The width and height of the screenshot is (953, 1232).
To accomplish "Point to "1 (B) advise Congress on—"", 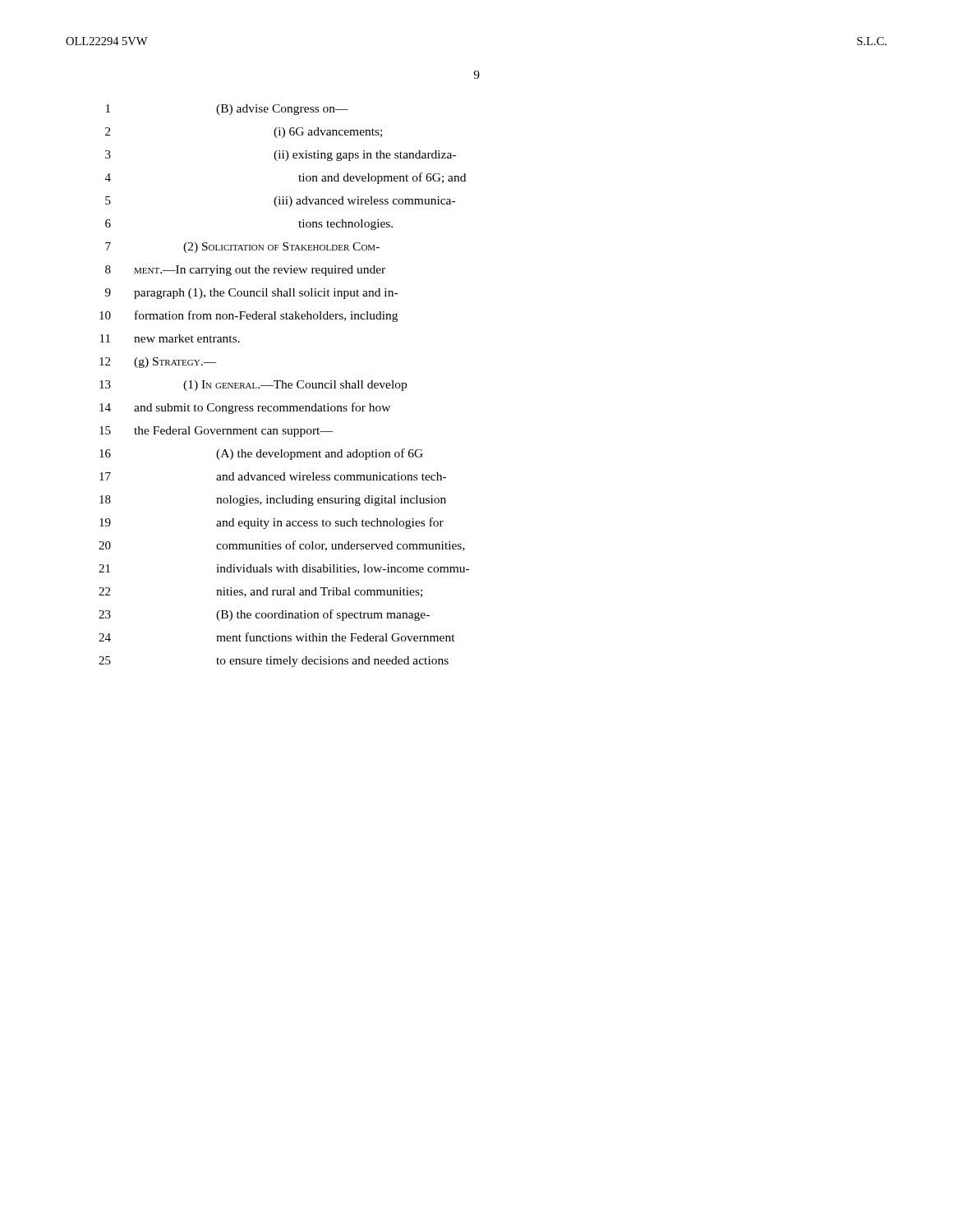I will tap(227, 110).
